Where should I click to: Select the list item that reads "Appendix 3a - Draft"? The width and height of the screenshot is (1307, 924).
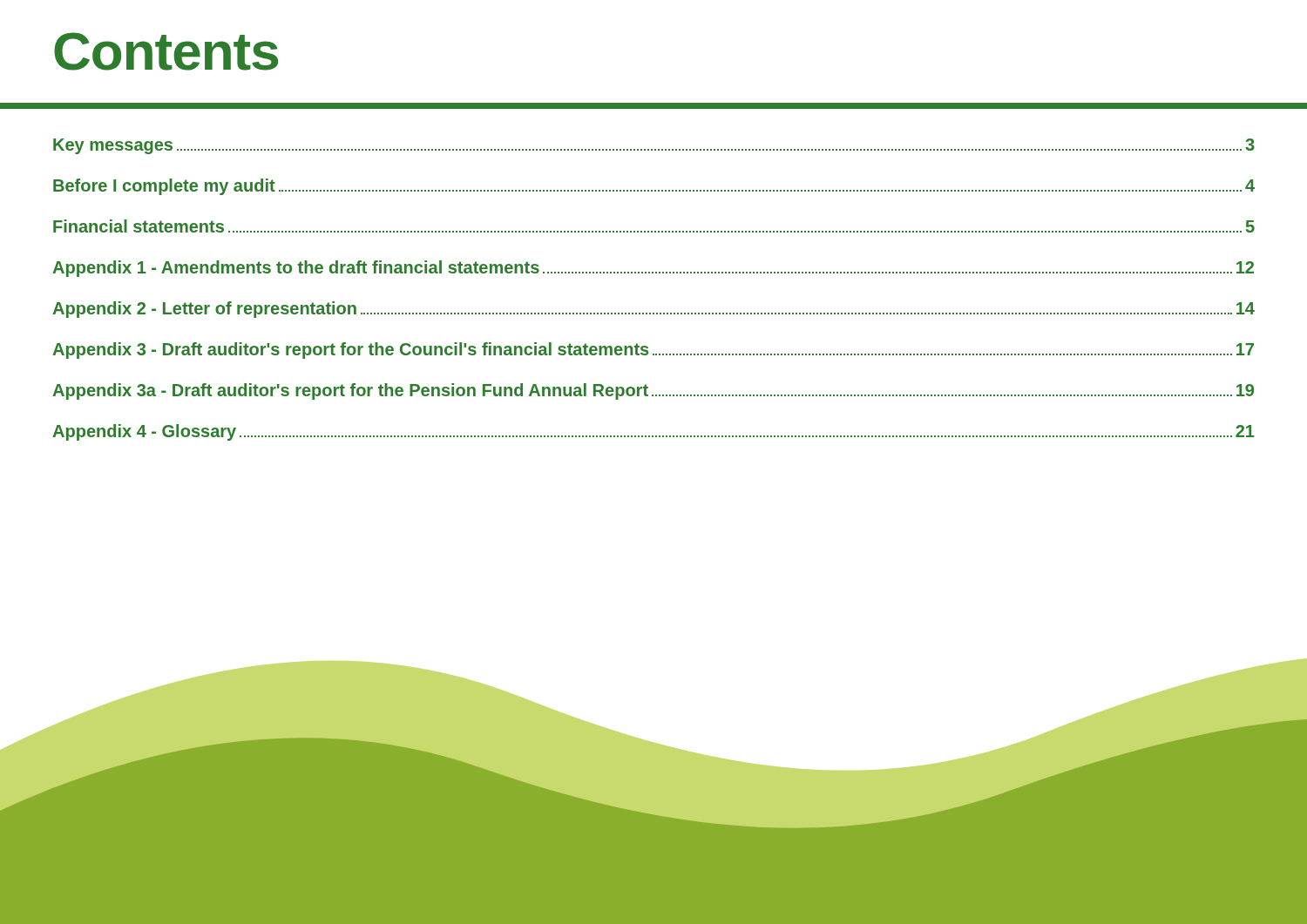pyautogui.click(x=654, y=391)
